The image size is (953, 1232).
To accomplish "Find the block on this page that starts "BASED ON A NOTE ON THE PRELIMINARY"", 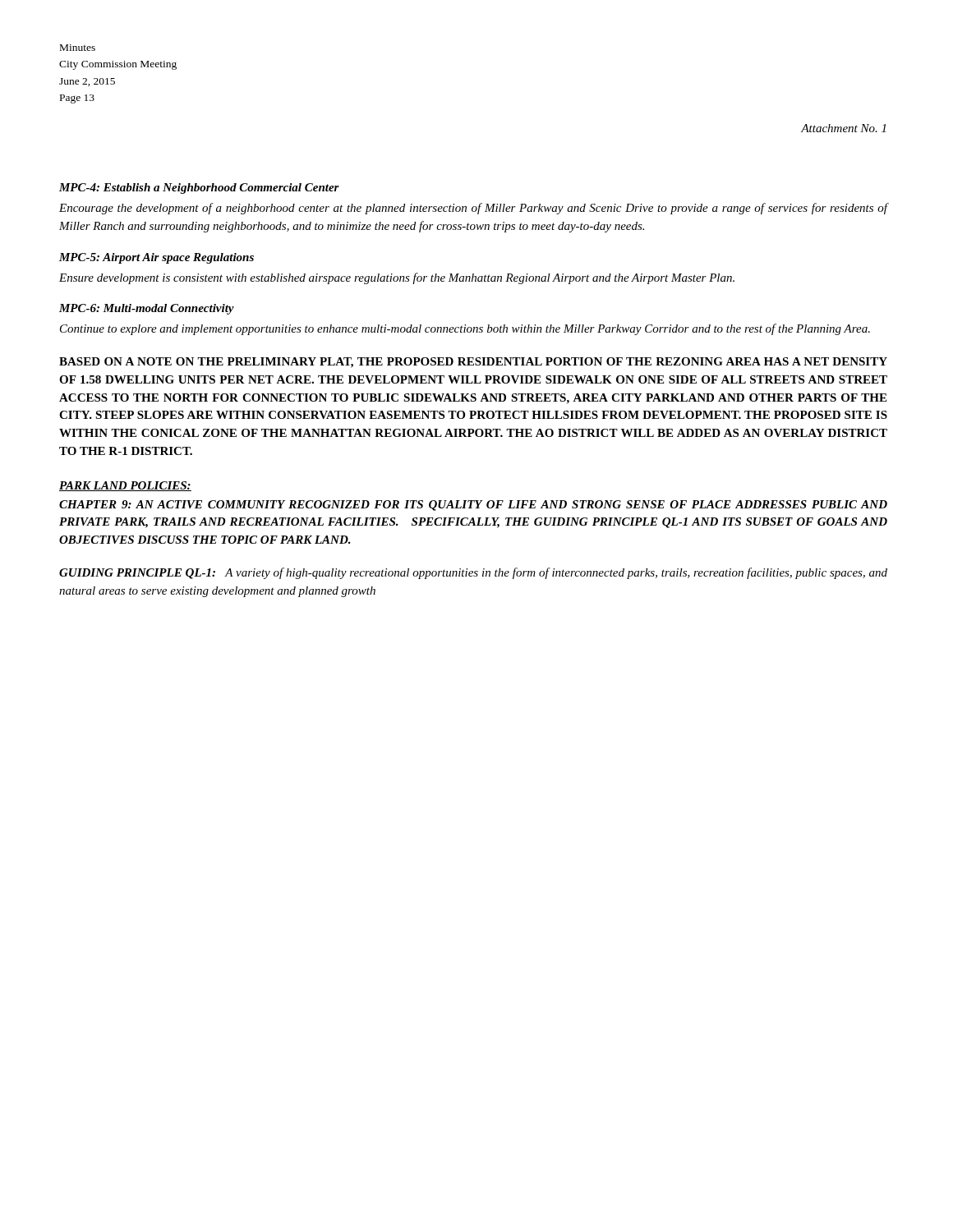I will pyautogui.click(x=473, y=406).
